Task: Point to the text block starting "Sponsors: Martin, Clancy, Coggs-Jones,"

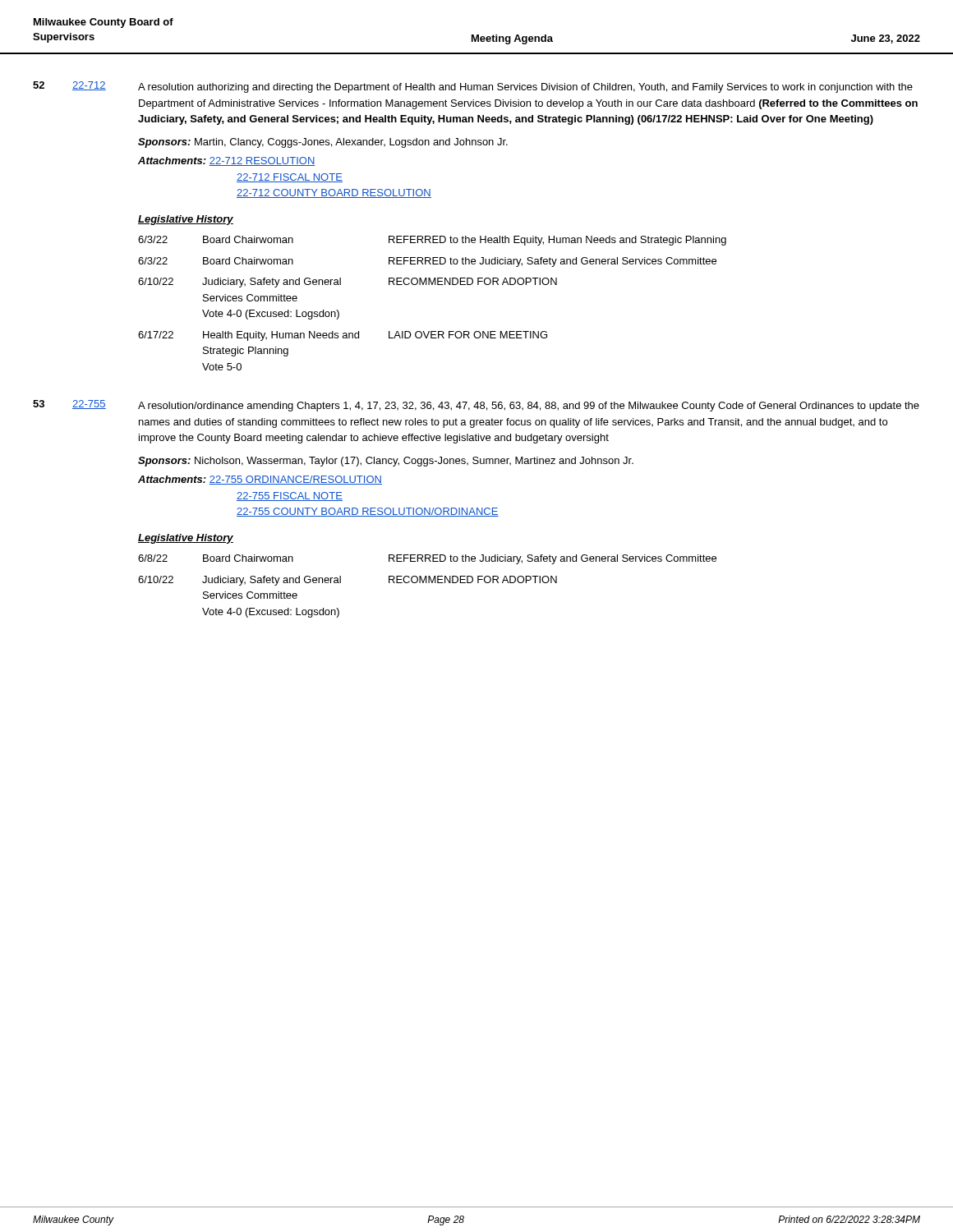Action: click(323, 142)
